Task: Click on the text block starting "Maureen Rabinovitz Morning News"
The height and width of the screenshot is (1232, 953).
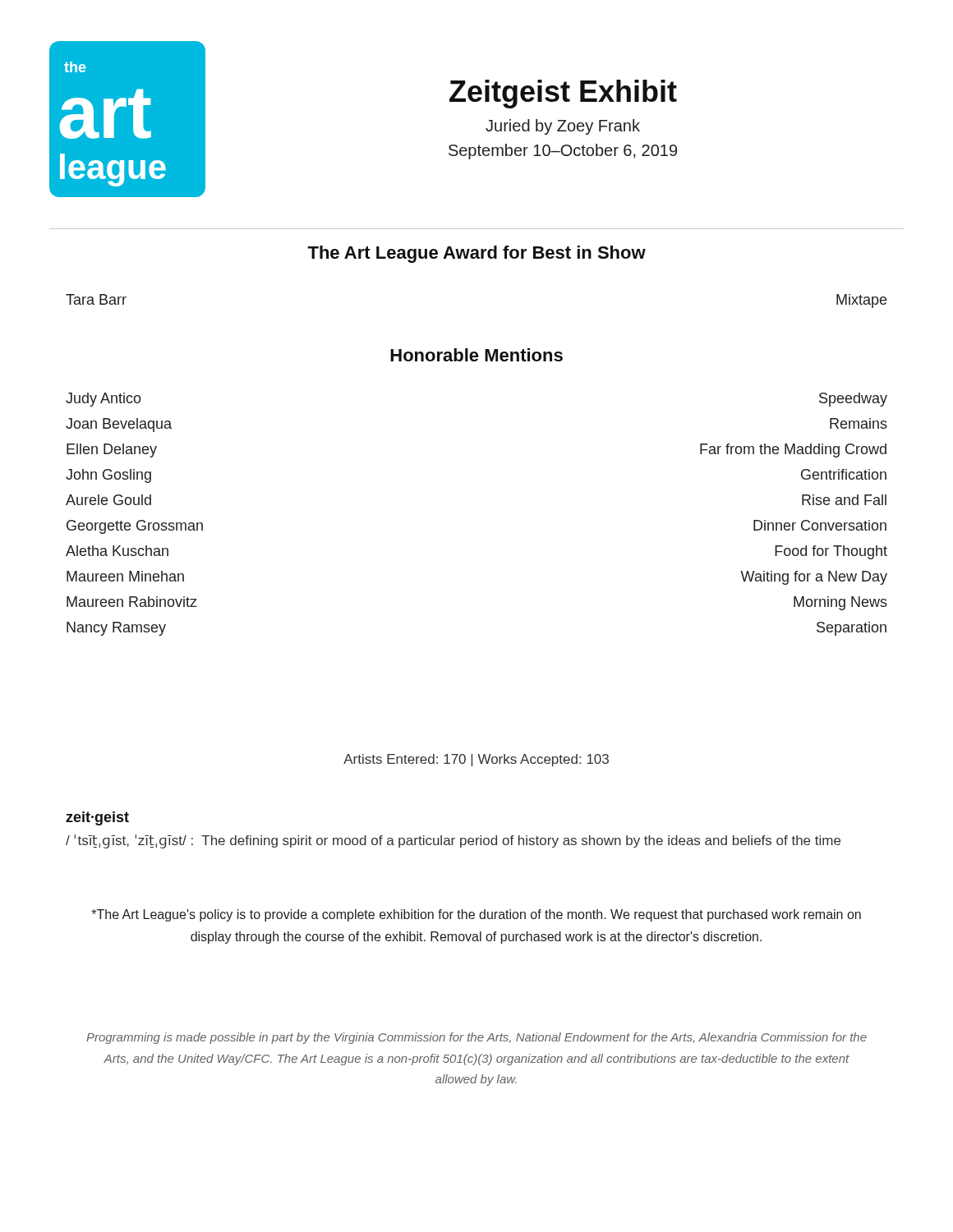Action: (x=134, y=602)
